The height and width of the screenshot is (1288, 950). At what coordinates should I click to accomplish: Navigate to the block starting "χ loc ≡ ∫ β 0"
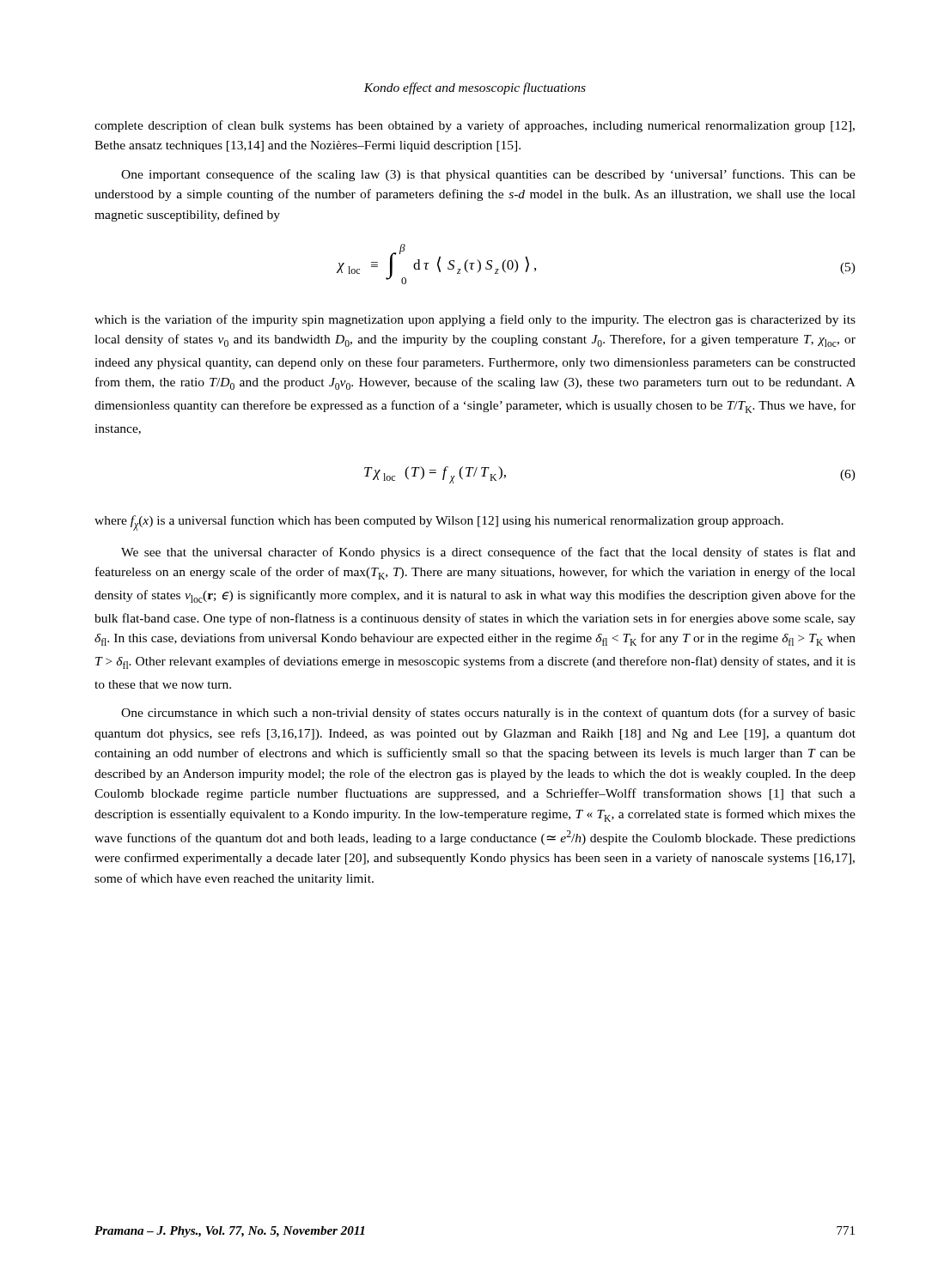pos(438,264)
